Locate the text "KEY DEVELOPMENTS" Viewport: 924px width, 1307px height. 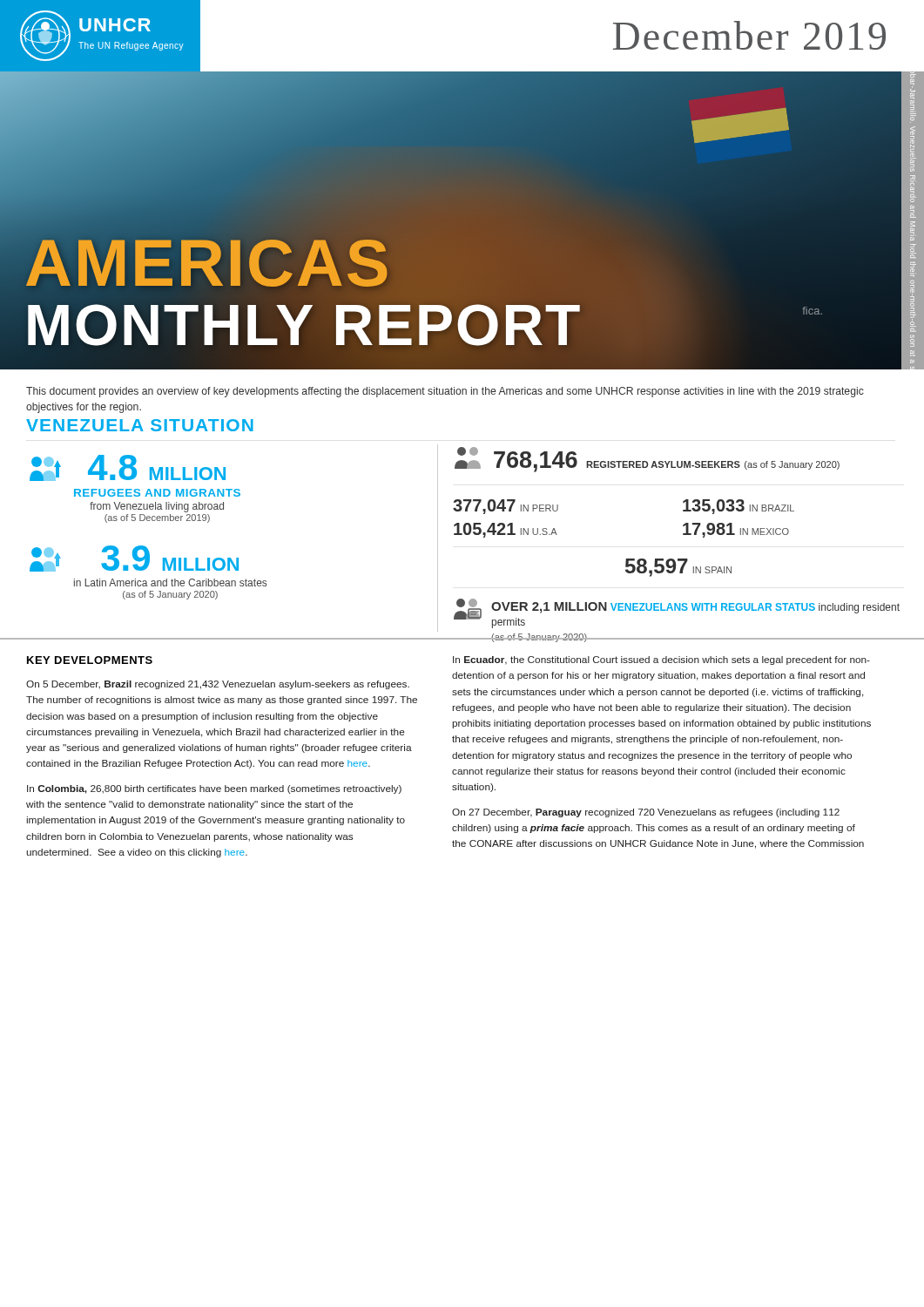click(90, 660)
